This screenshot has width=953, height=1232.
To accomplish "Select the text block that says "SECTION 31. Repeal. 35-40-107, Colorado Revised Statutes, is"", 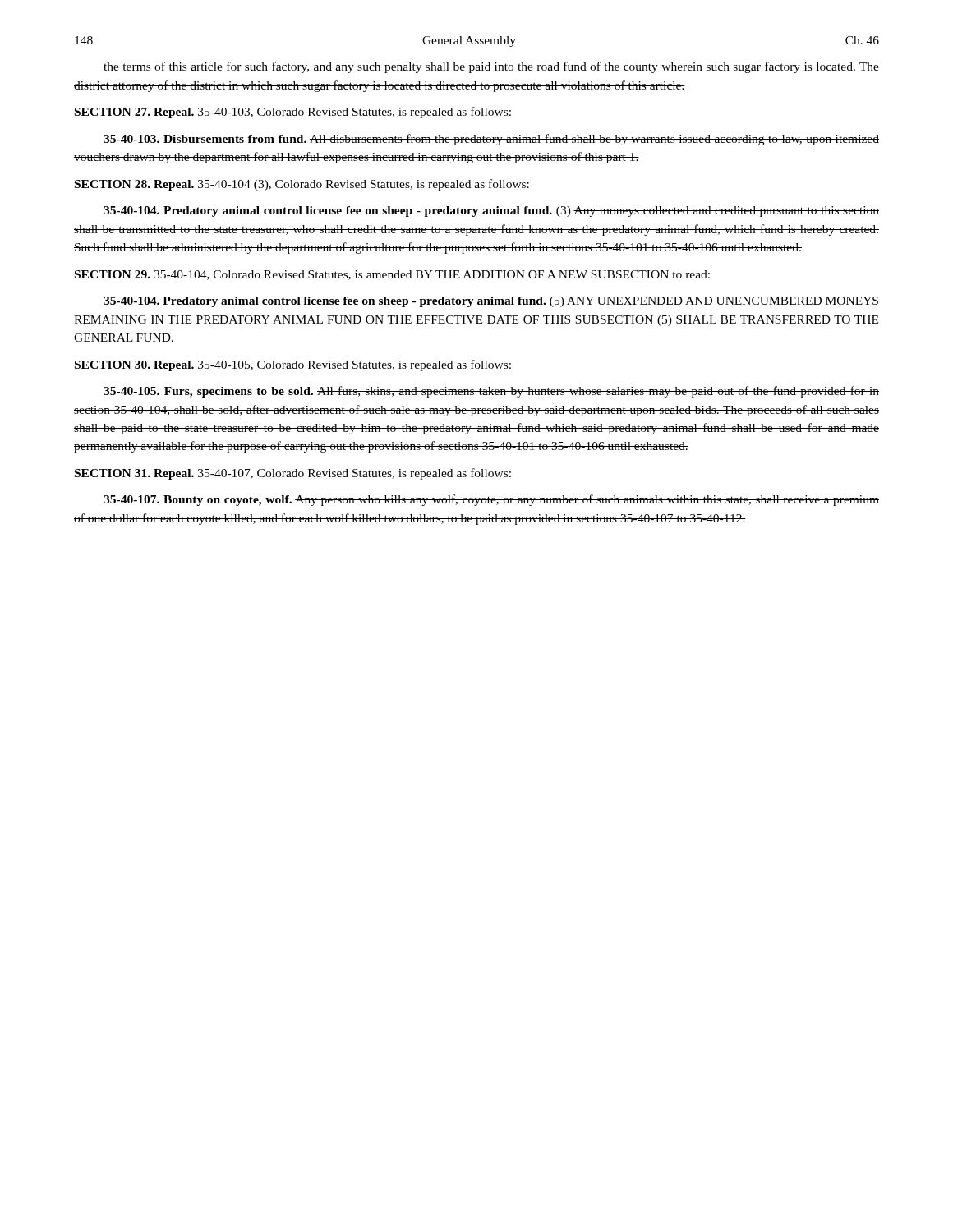I will [476, 473].
